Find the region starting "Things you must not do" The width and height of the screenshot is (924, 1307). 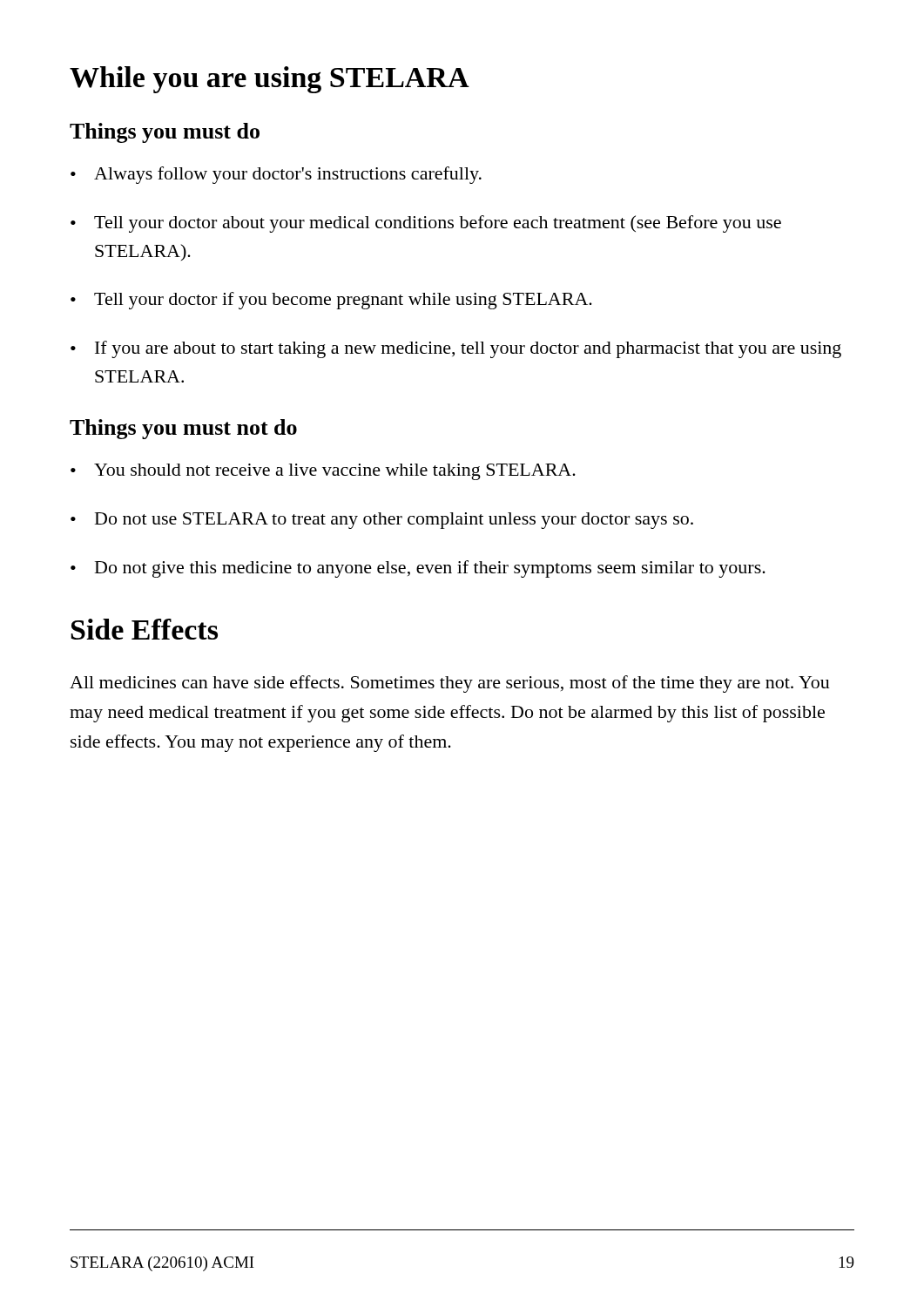(x=184, y=427)
